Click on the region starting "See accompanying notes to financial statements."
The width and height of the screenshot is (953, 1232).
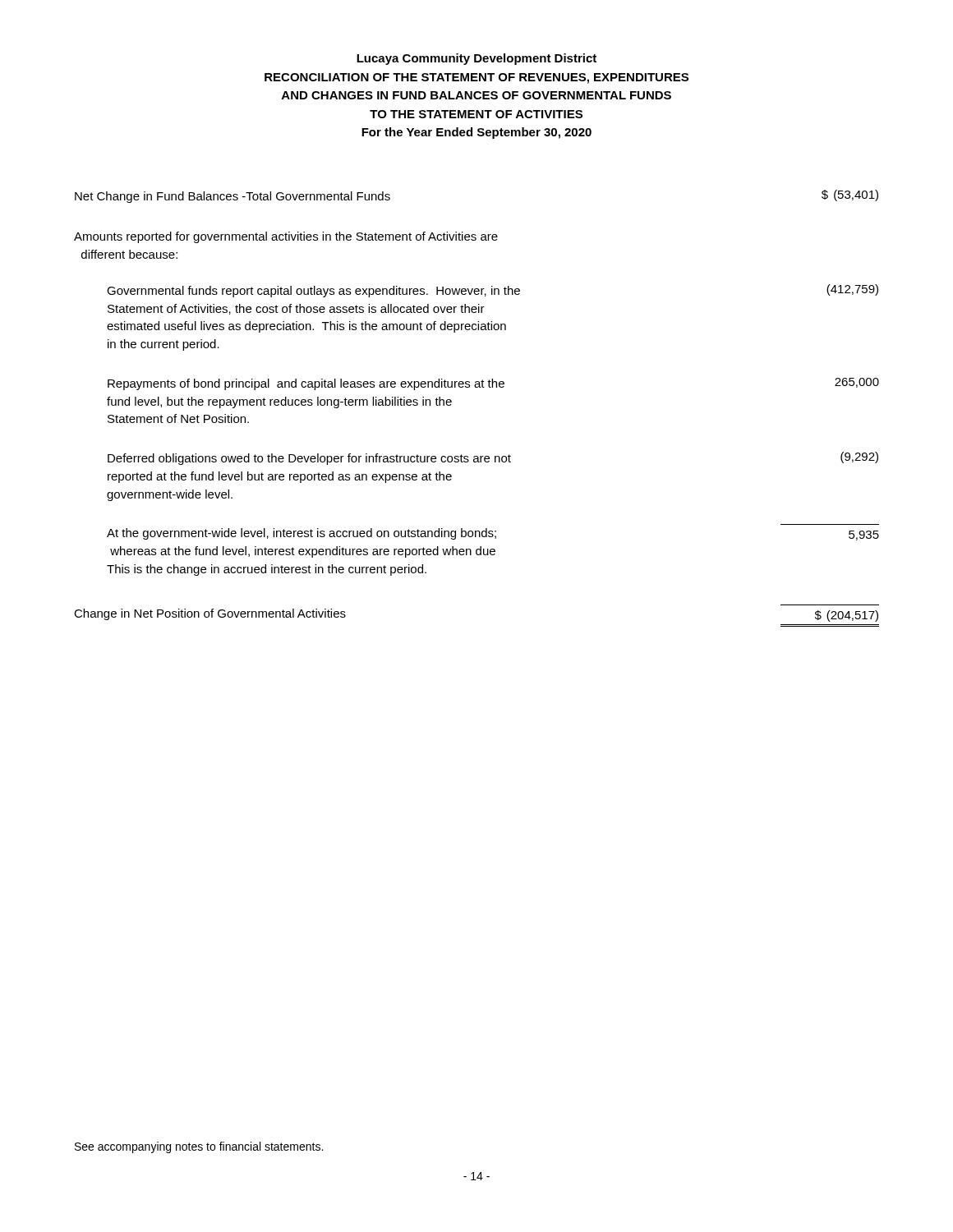pos(199,1147)
